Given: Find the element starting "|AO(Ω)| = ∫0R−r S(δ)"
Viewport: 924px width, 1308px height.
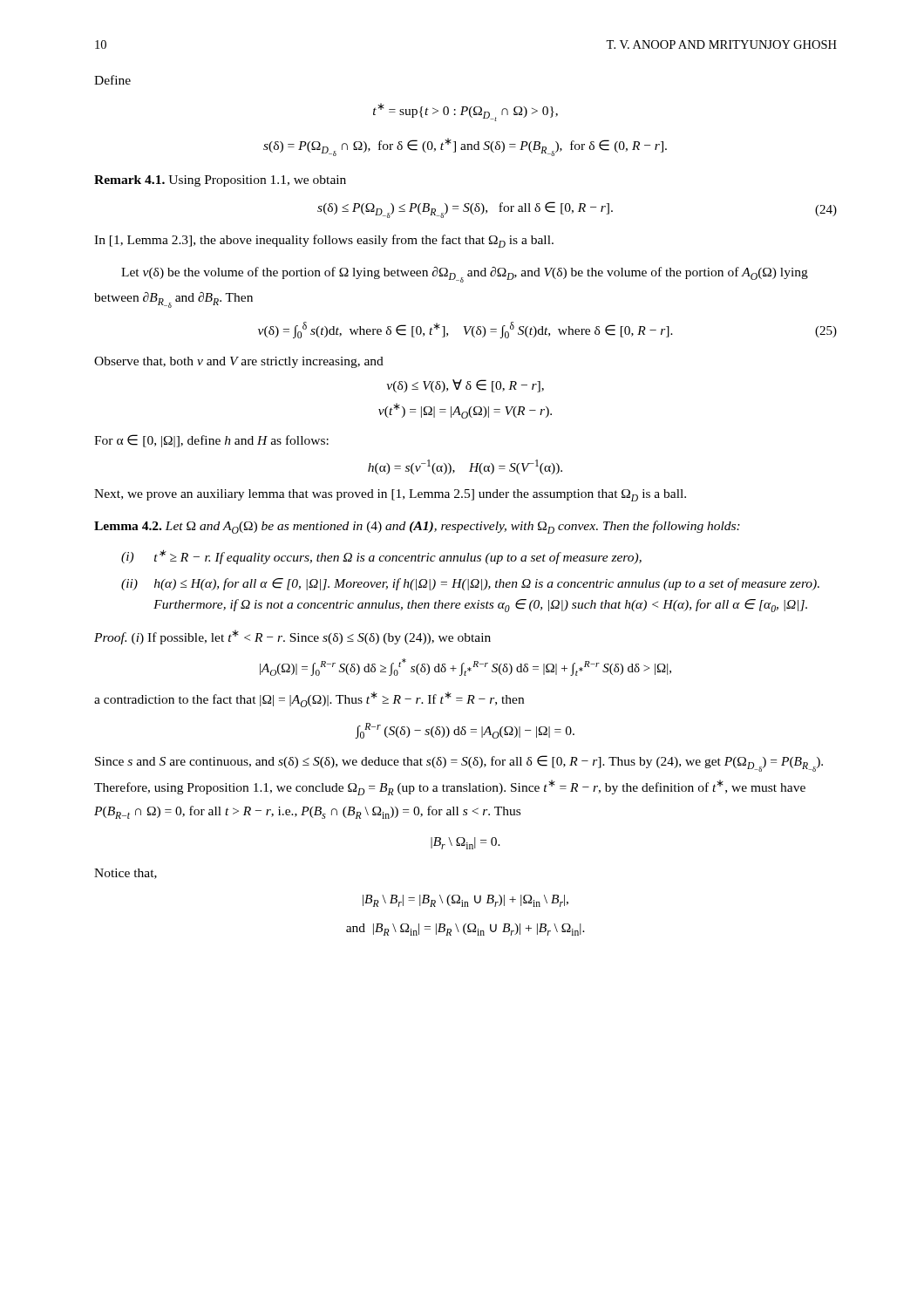Looking at the screenshot, I should pyautogui.click(x=466, y=668).
